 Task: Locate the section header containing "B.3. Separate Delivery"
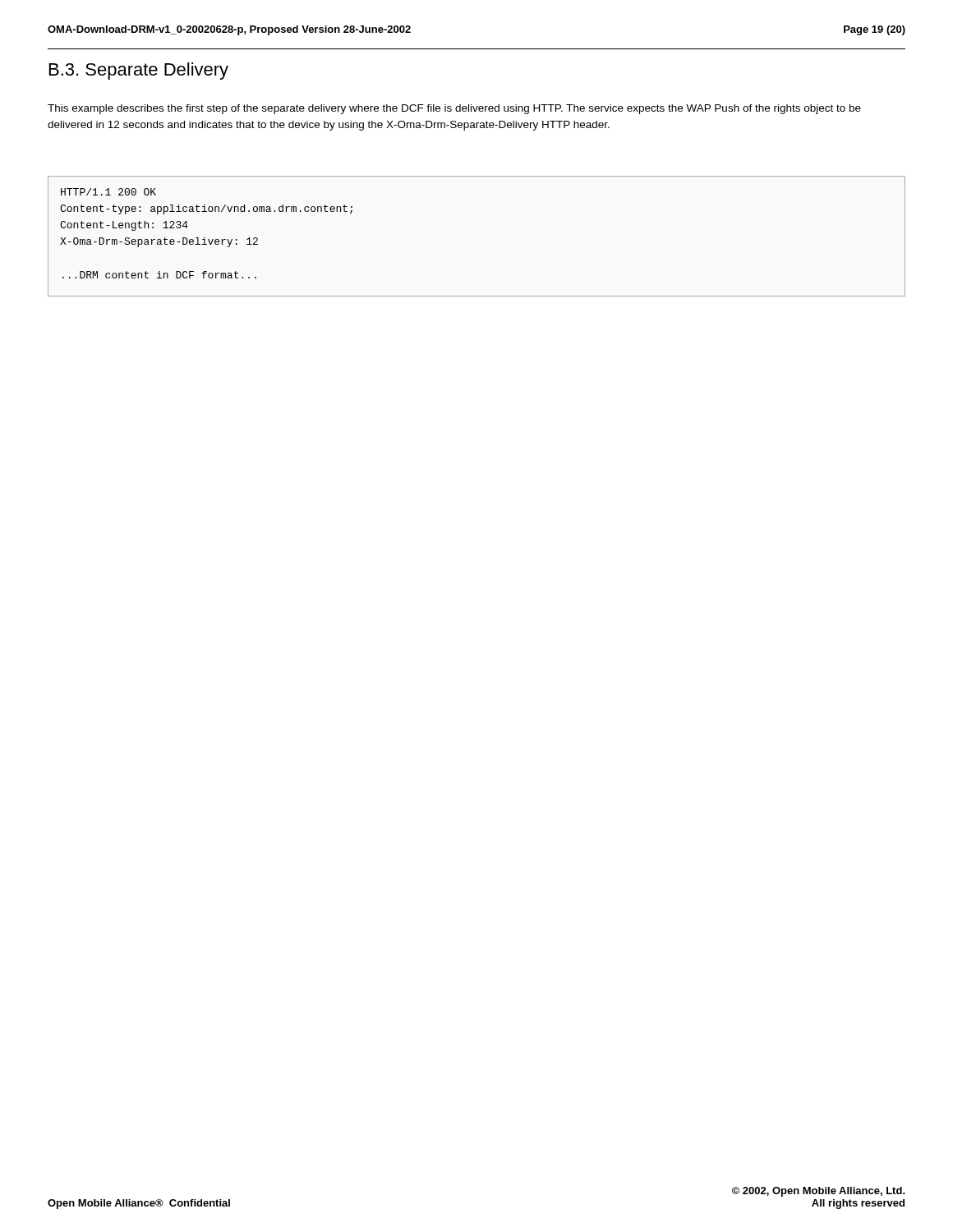(x=138, y=69)
